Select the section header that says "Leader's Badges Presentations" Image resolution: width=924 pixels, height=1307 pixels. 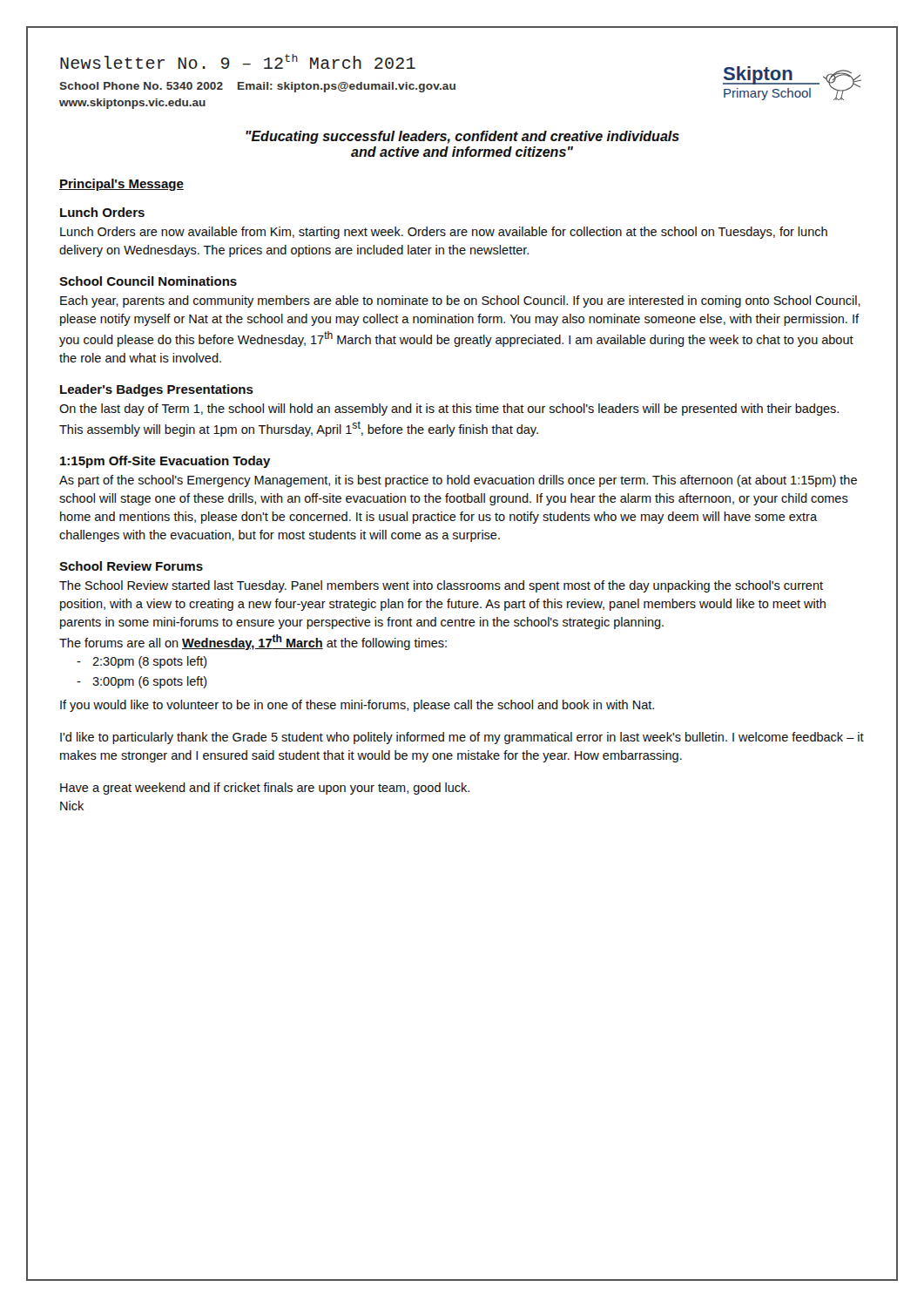coord(157,390)
